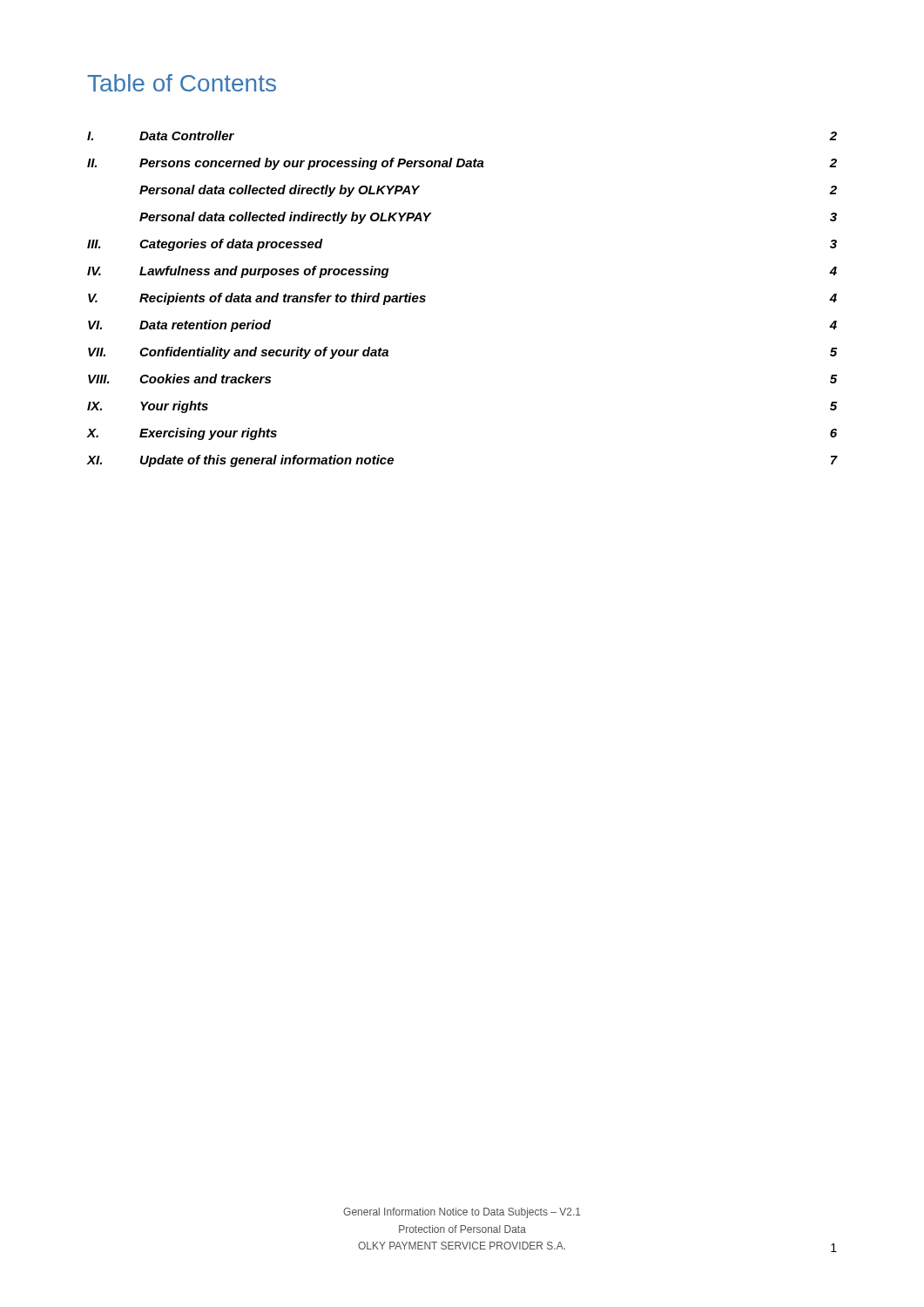The width and height of the screenshot is (924, 1307).
Task: Navigate to the region starting "I. Data Controller 2"
Action: pyautogui.click(x=90, y=135)
